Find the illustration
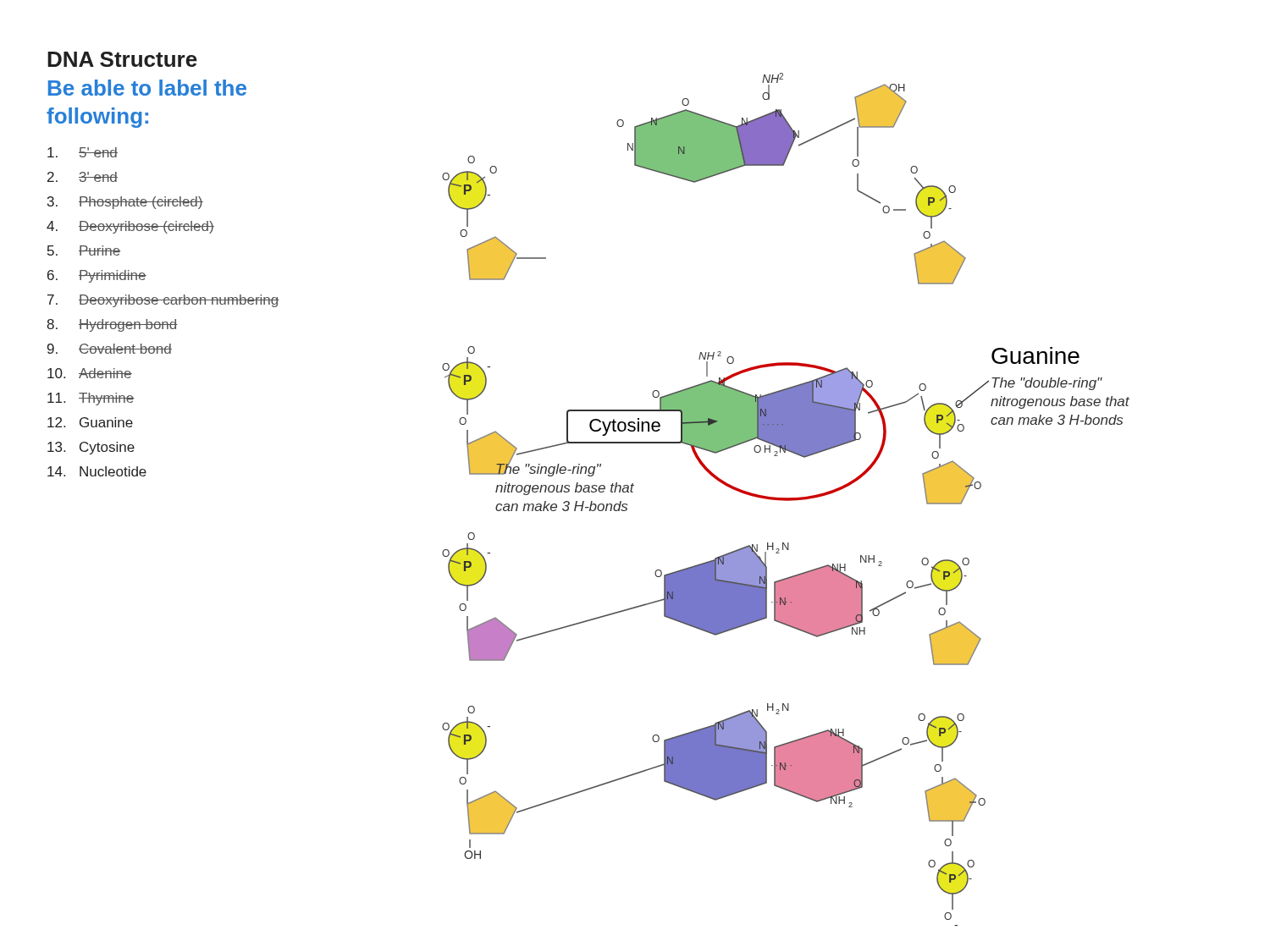 [779, 482]
